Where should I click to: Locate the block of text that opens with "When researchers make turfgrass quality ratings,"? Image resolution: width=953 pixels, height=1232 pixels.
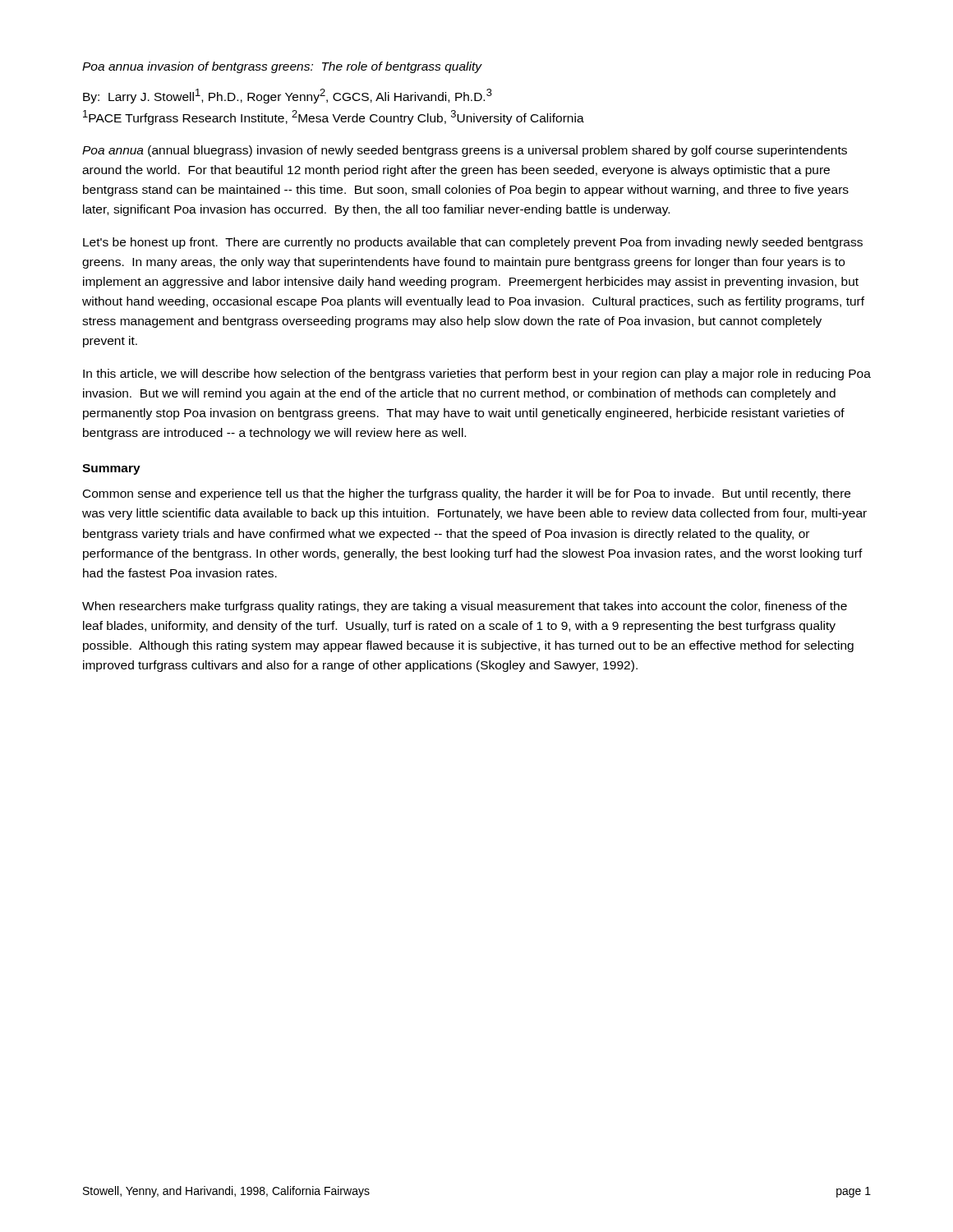tap(468, 635)
